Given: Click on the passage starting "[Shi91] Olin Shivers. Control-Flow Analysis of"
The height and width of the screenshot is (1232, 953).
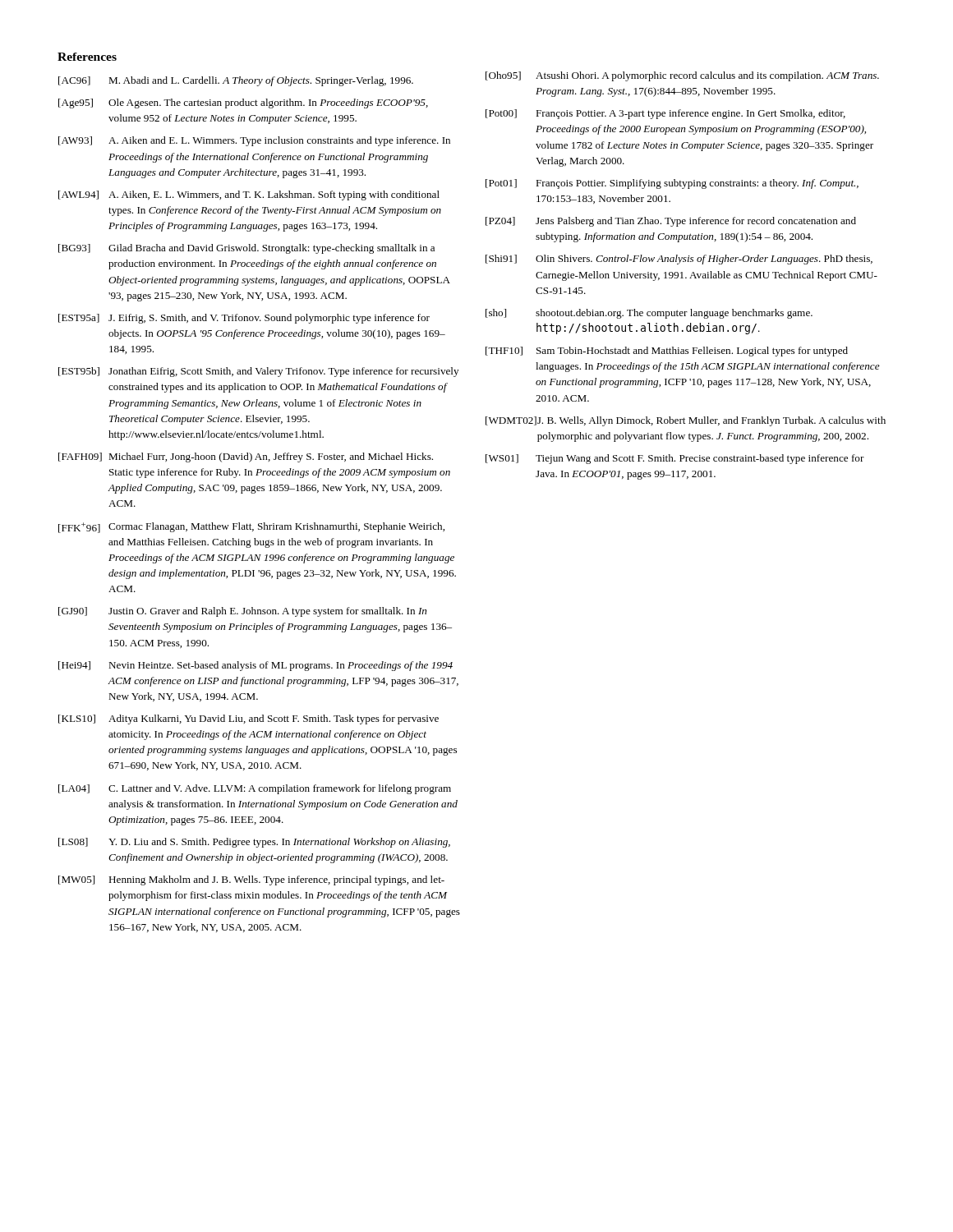Looking at the screenshot, I should coord(686,274).
